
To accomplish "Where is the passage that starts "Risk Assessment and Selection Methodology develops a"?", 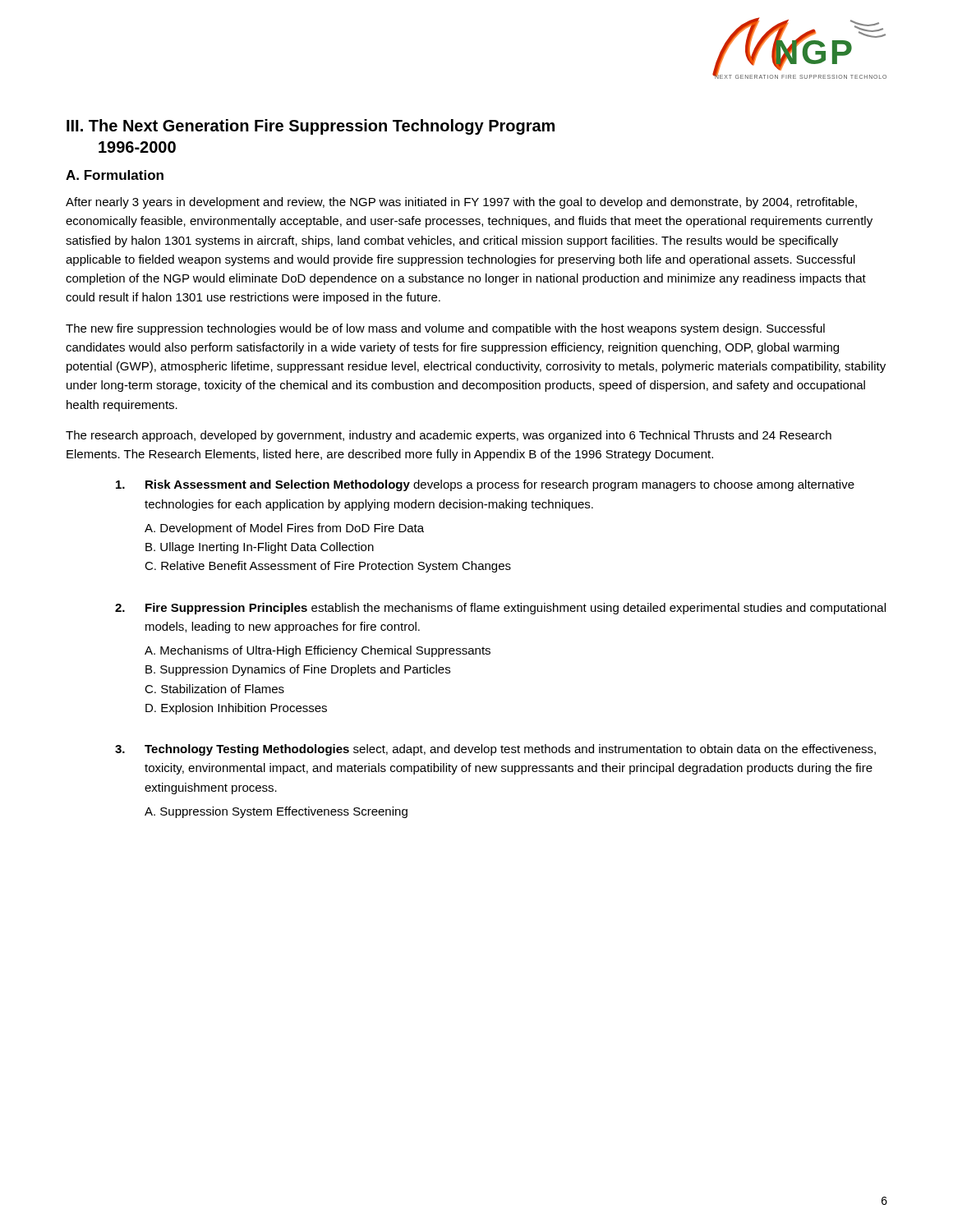I will (x=485, y=485).
